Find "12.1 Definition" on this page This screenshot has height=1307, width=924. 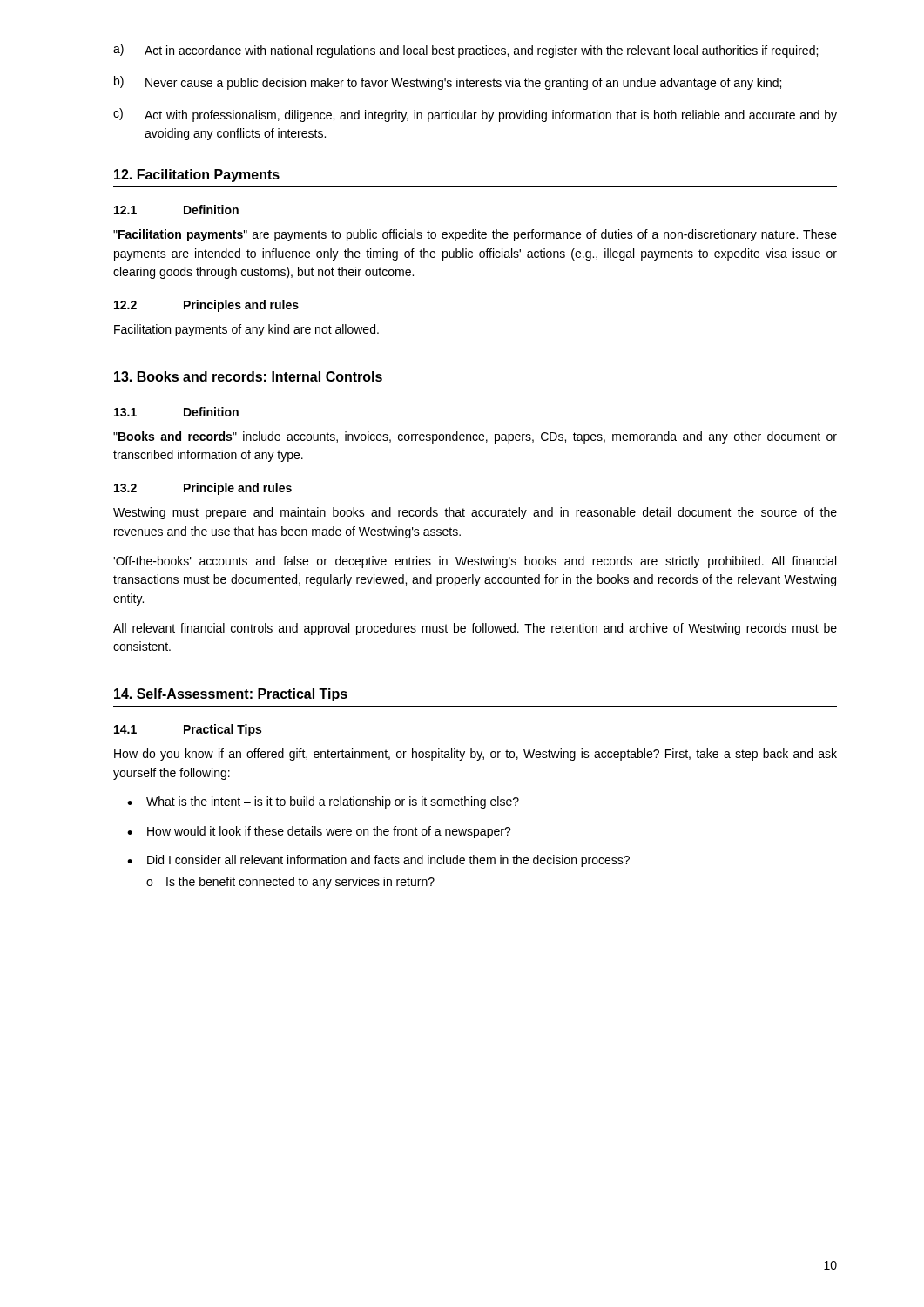click(176, 210)
